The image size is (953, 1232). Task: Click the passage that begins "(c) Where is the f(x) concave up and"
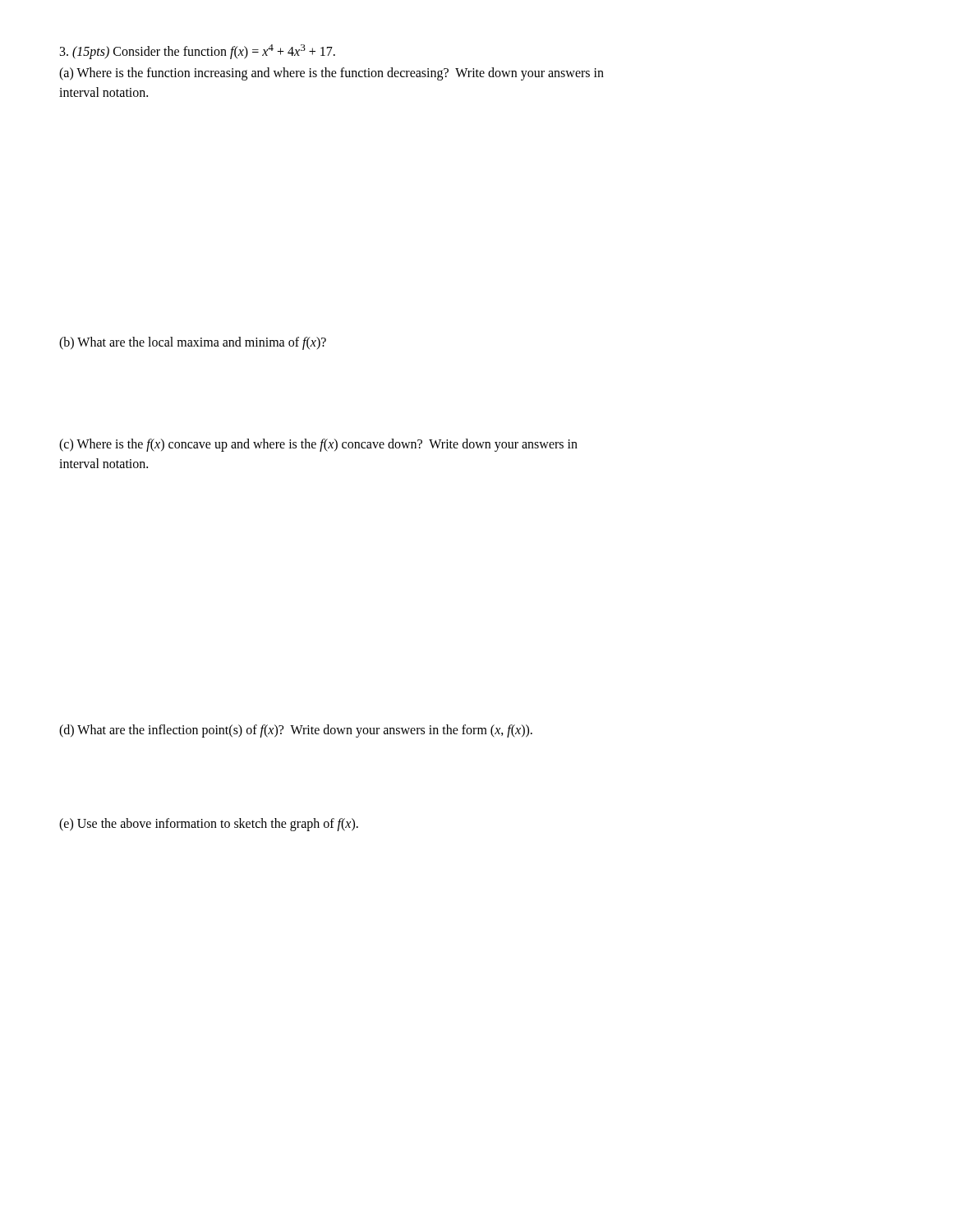tap(318, 454)
